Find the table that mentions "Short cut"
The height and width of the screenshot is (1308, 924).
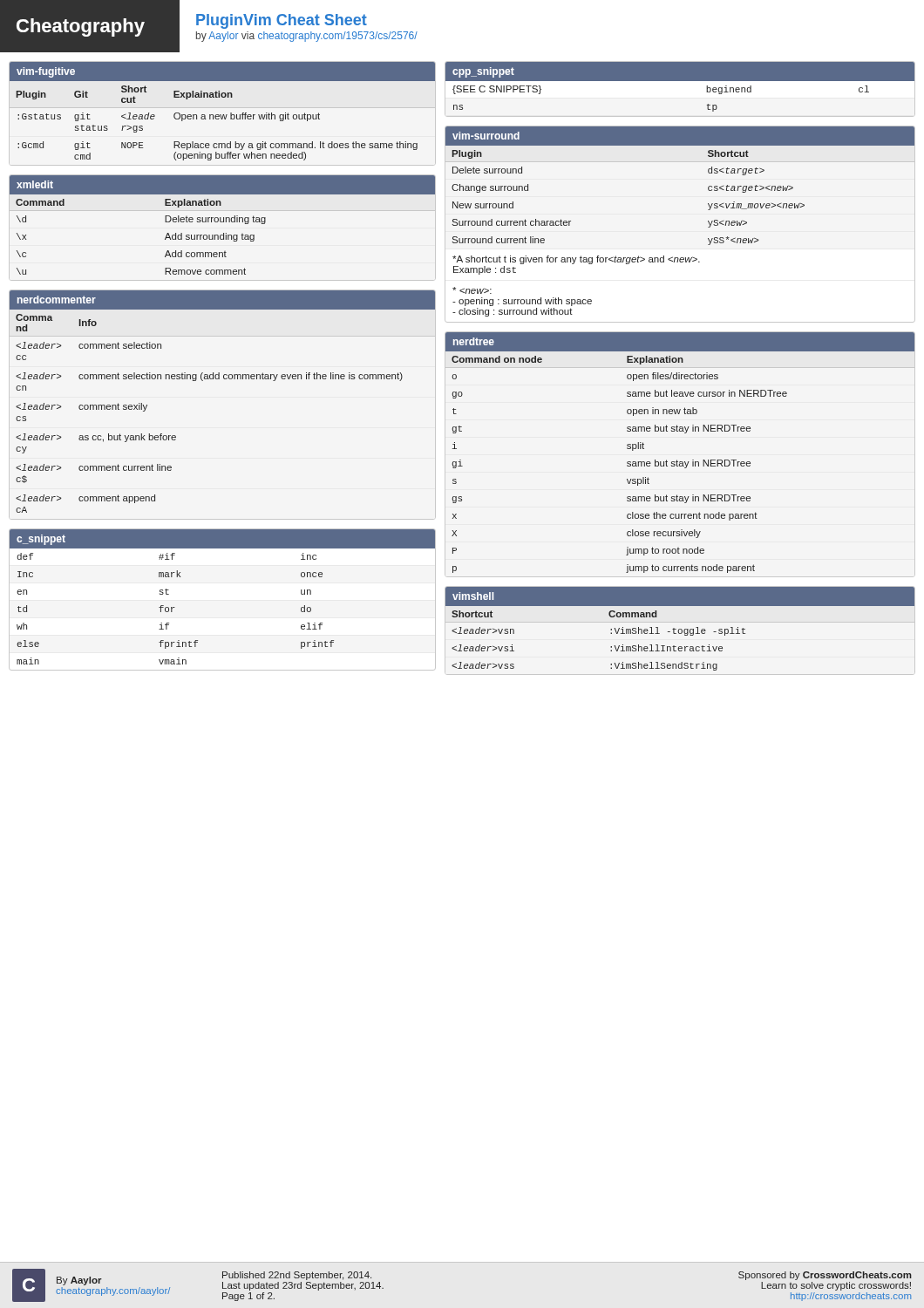222,113
